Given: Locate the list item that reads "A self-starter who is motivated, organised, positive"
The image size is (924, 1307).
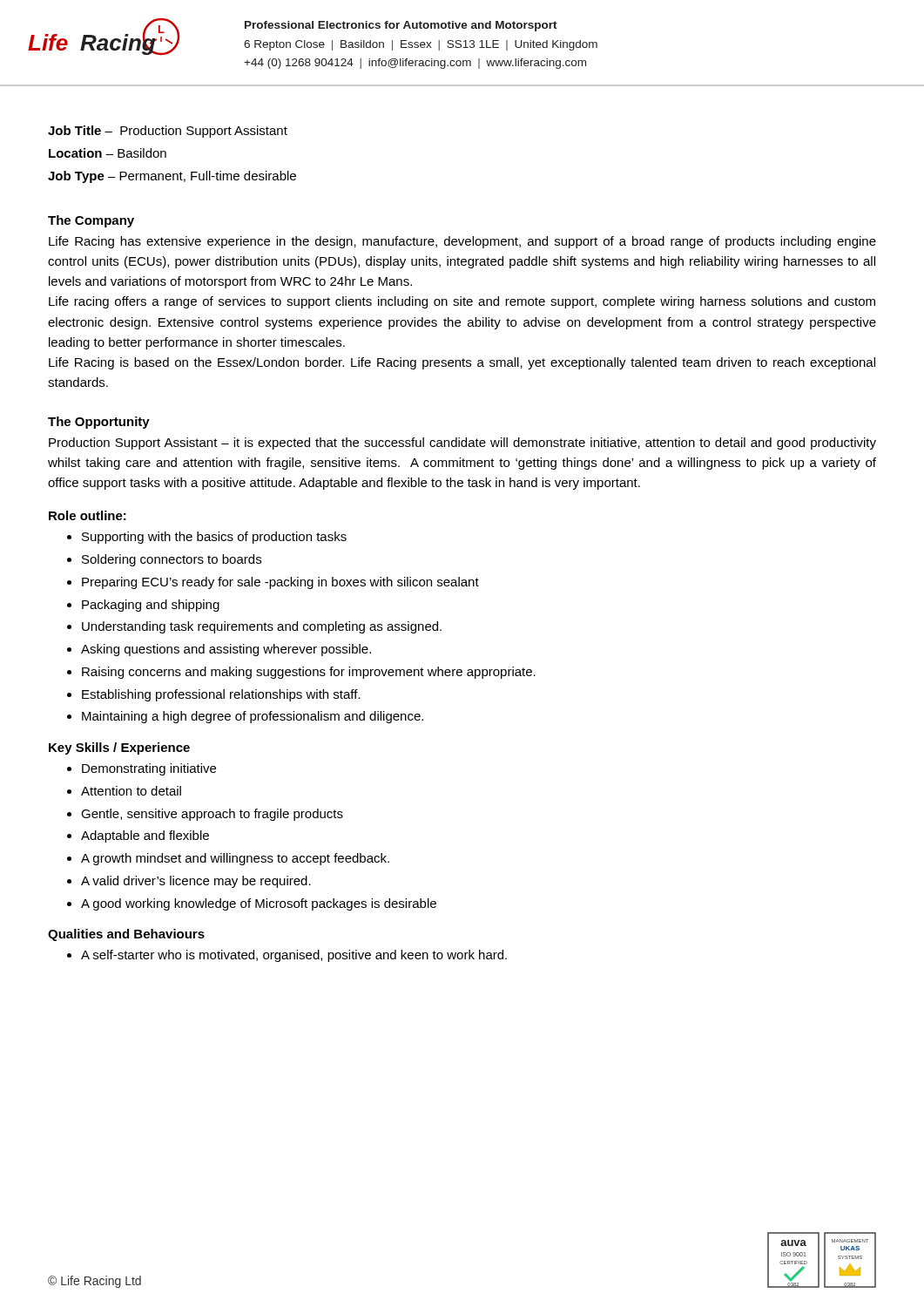Looking at the screenshot, I should pos(294,955).
